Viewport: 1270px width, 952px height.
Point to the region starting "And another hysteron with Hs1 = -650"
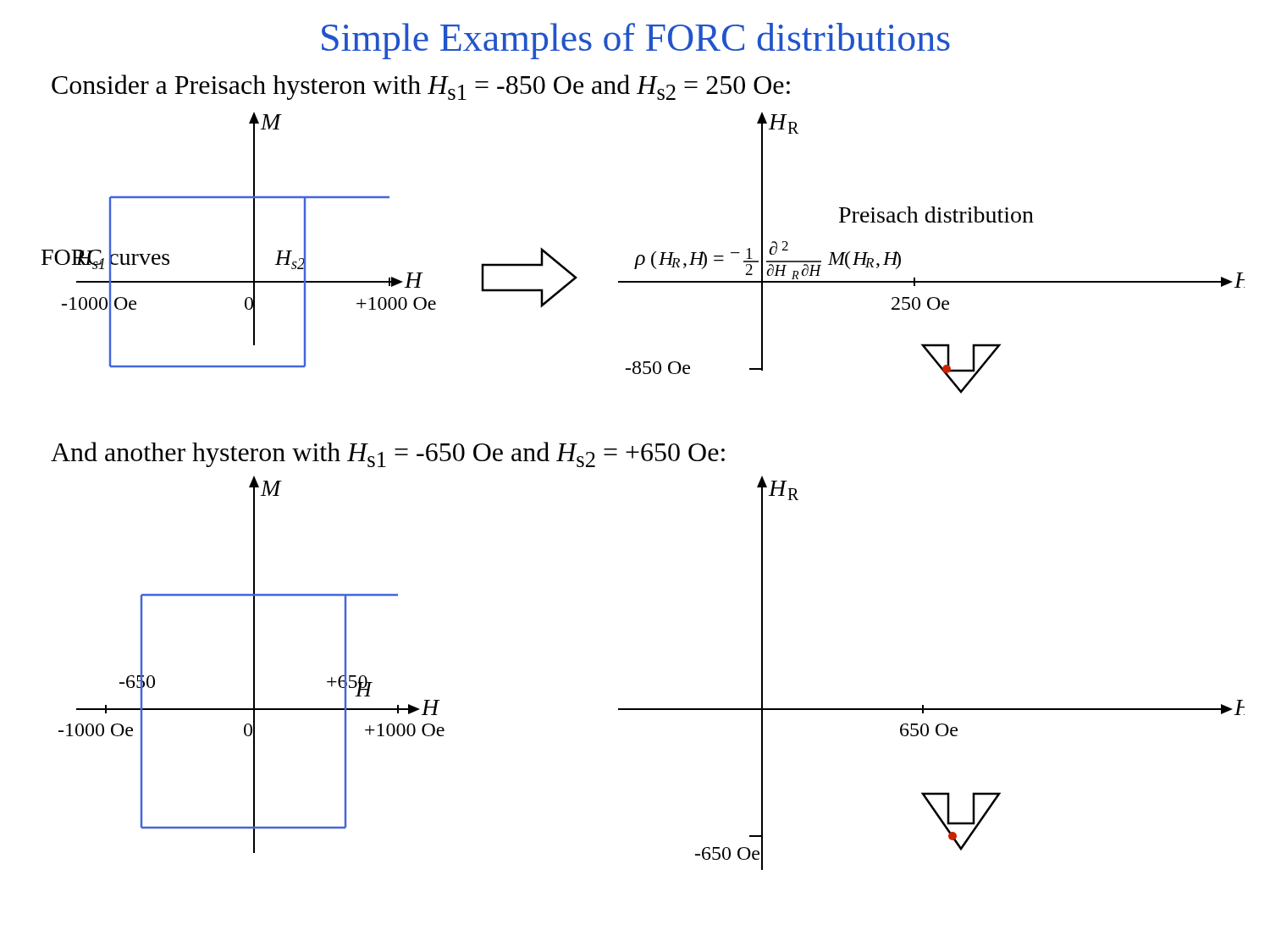pyautogui.click(x=389, y=455)
